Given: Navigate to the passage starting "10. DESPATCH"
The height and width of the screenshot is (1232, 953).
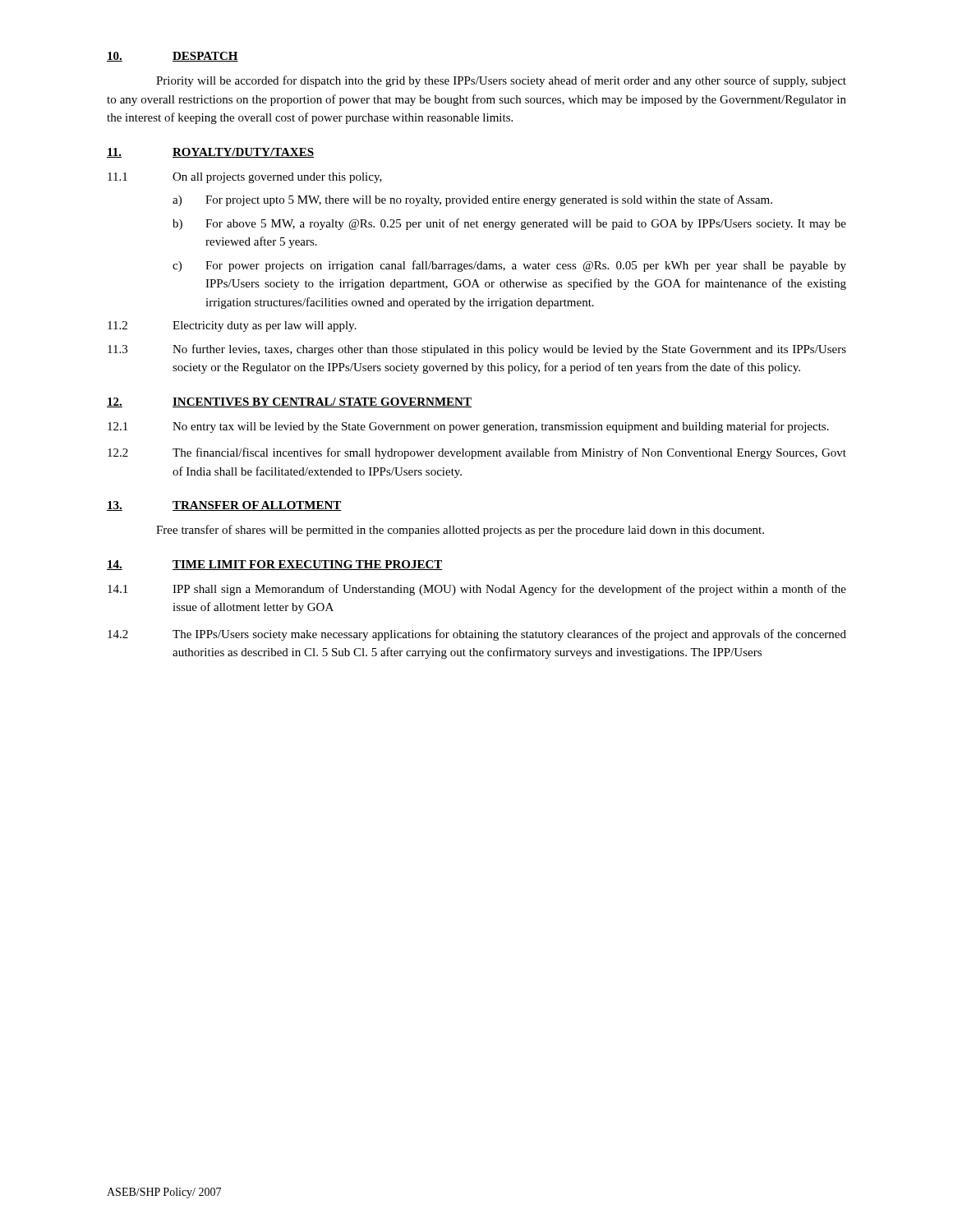Looking at the screenshot, I should pyautogui.click(x=172, y=56).
